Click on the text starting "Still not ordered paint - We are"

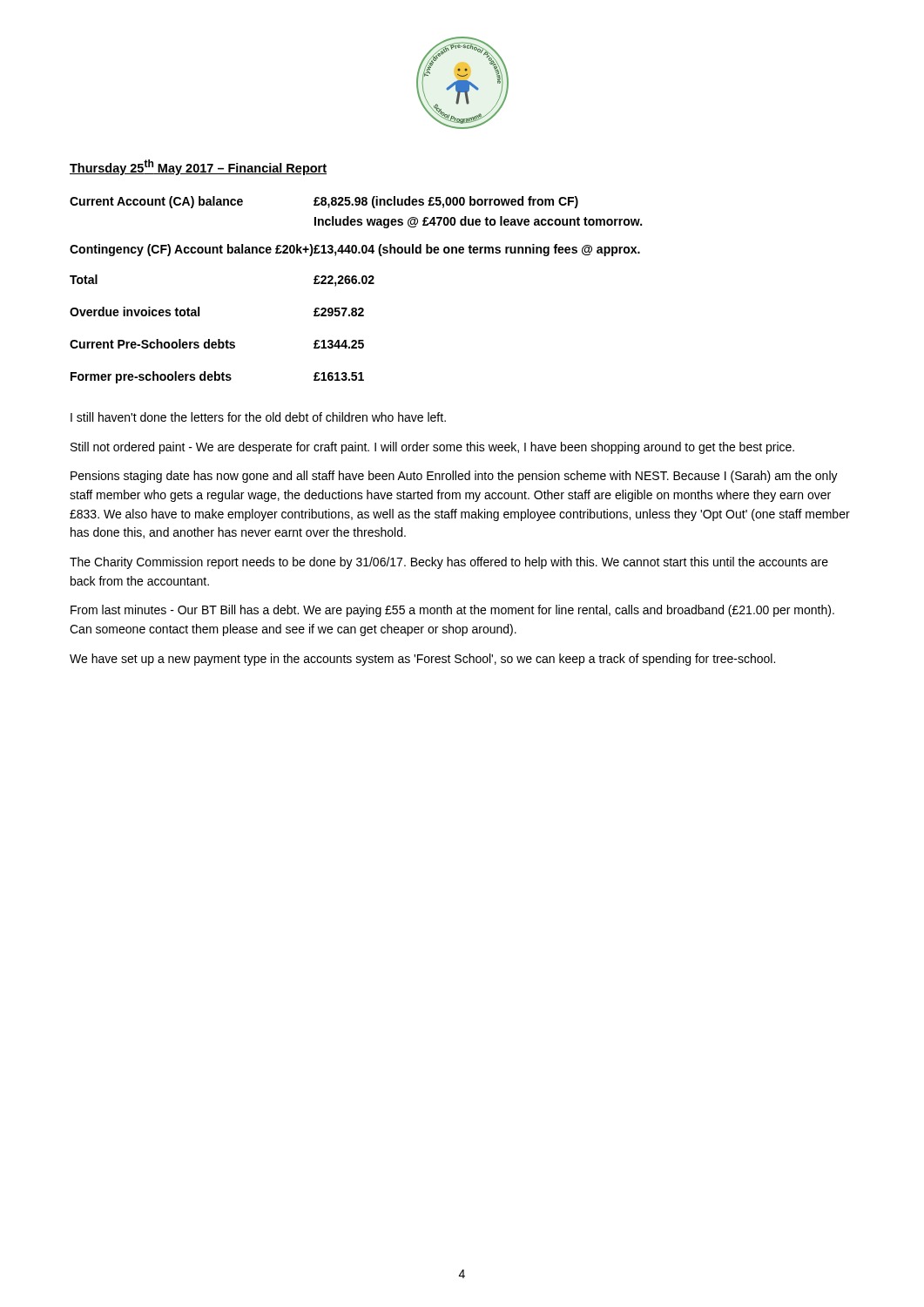[432, 447]
